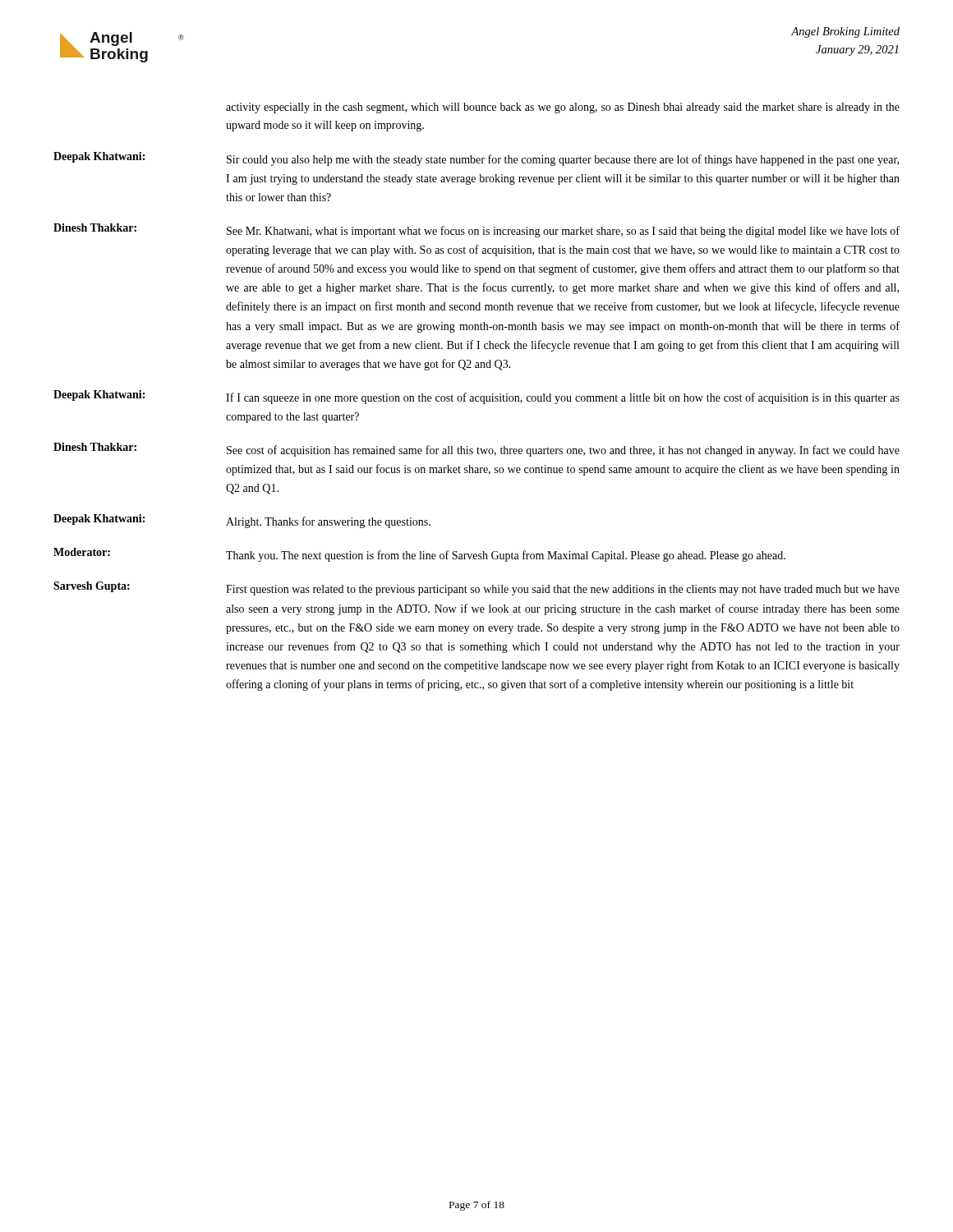This screenshot has height=1232, width=953.
Task: Where is the passage that starts "Dinesh Thakkar: See Mr. Khatwani, what"?
Action: (x=476, y=298)
